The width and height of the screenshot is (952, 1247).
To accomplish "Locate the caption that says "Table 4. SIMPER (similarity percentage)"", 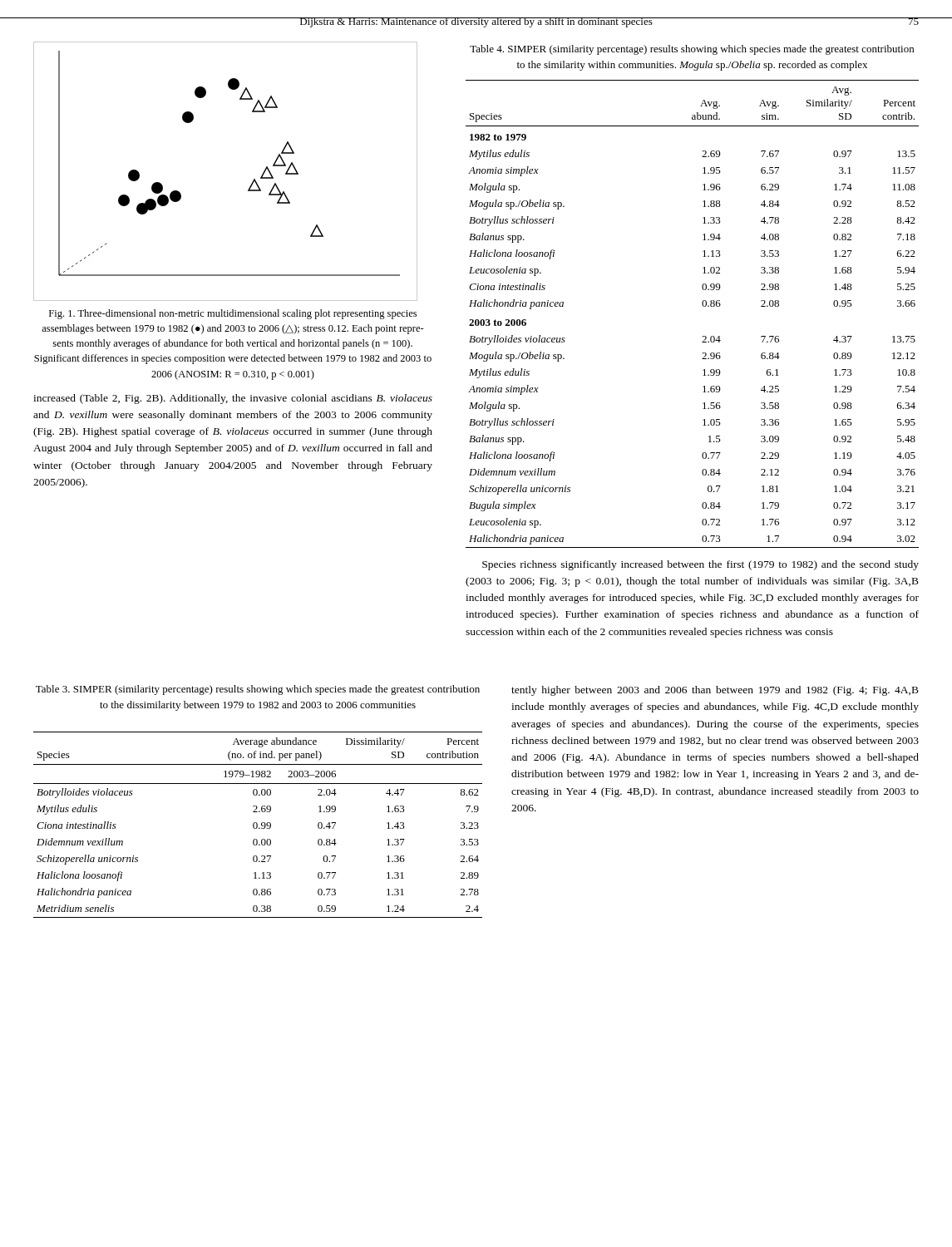I will coord(692,56).
